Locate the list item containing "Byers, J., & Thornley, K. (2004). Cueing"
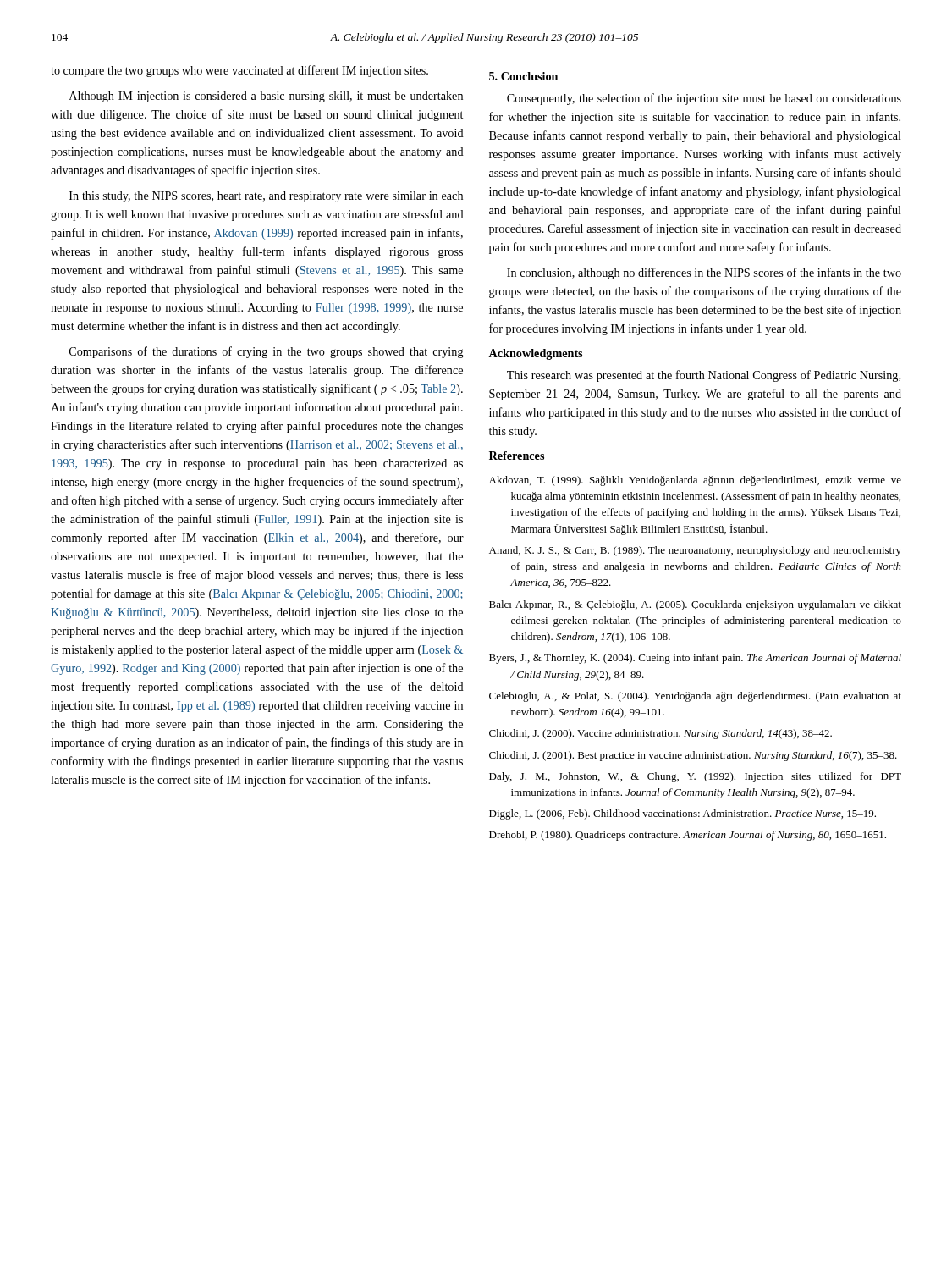 pyautogui.click(x=695, y=666)
